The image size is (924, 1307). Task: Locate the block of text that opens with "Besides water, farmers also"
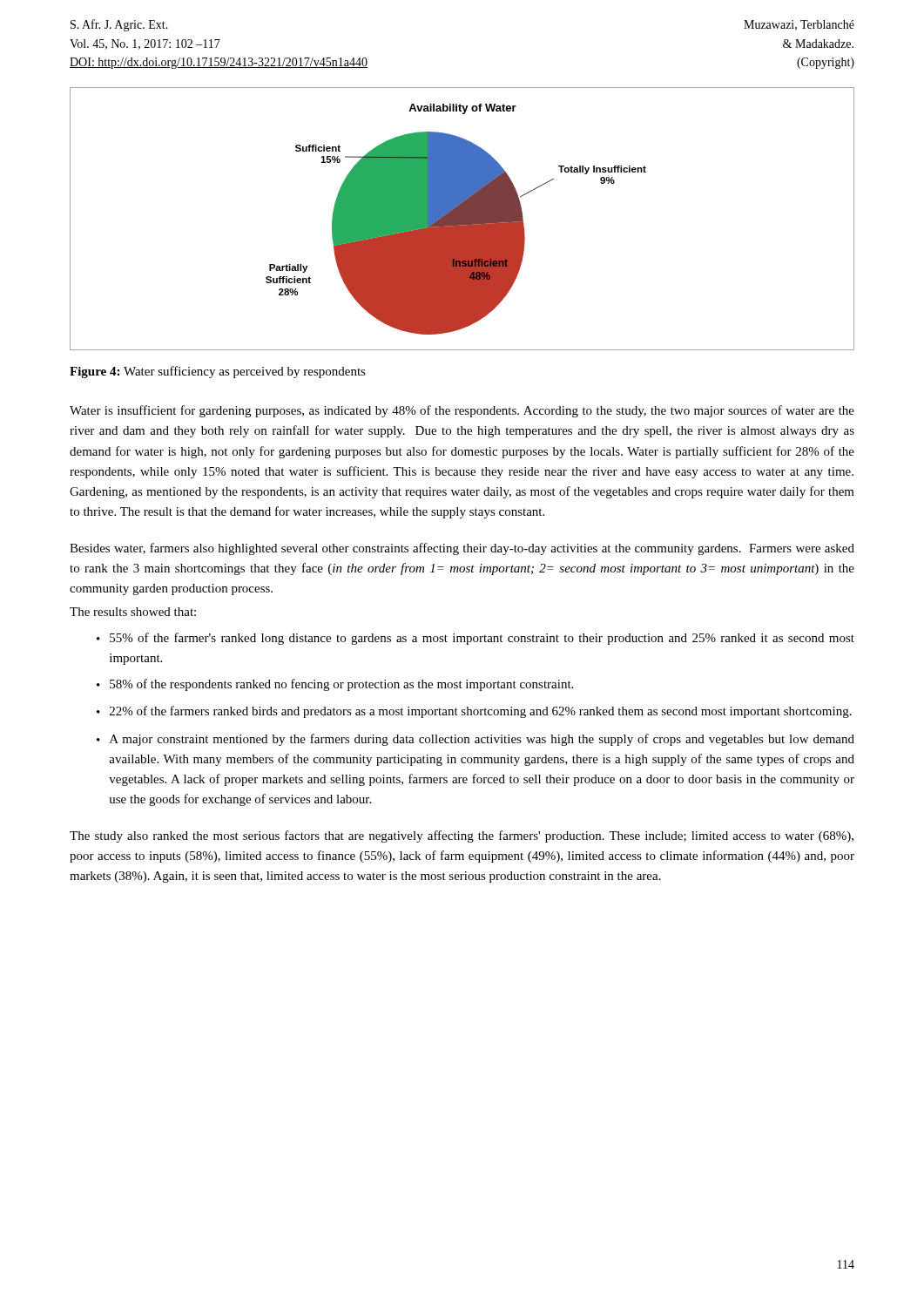462,568
